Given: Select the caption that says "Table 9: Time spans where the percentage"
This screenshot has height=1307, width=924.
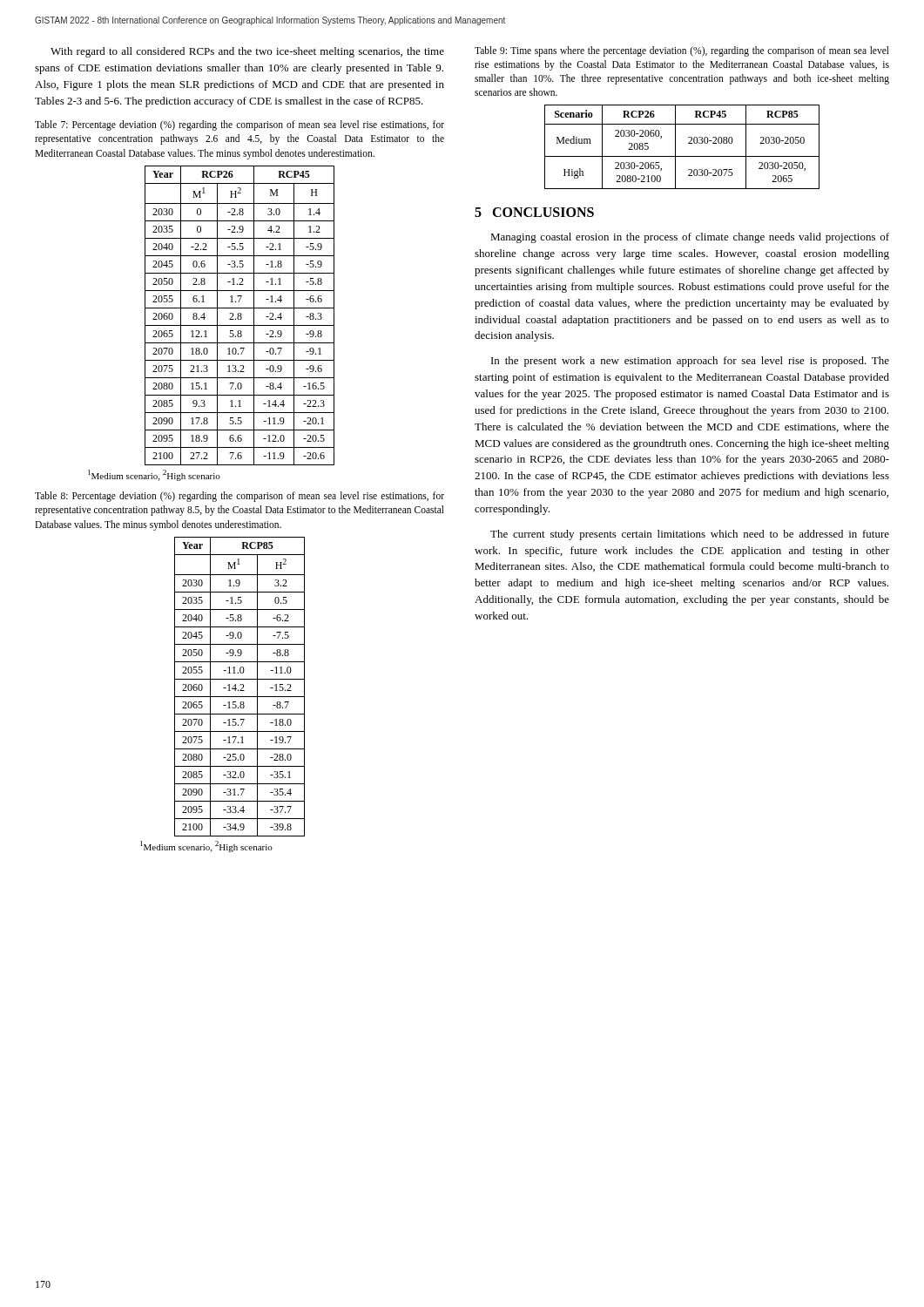Looking at the screenshot, I should (x=682, y=72).
